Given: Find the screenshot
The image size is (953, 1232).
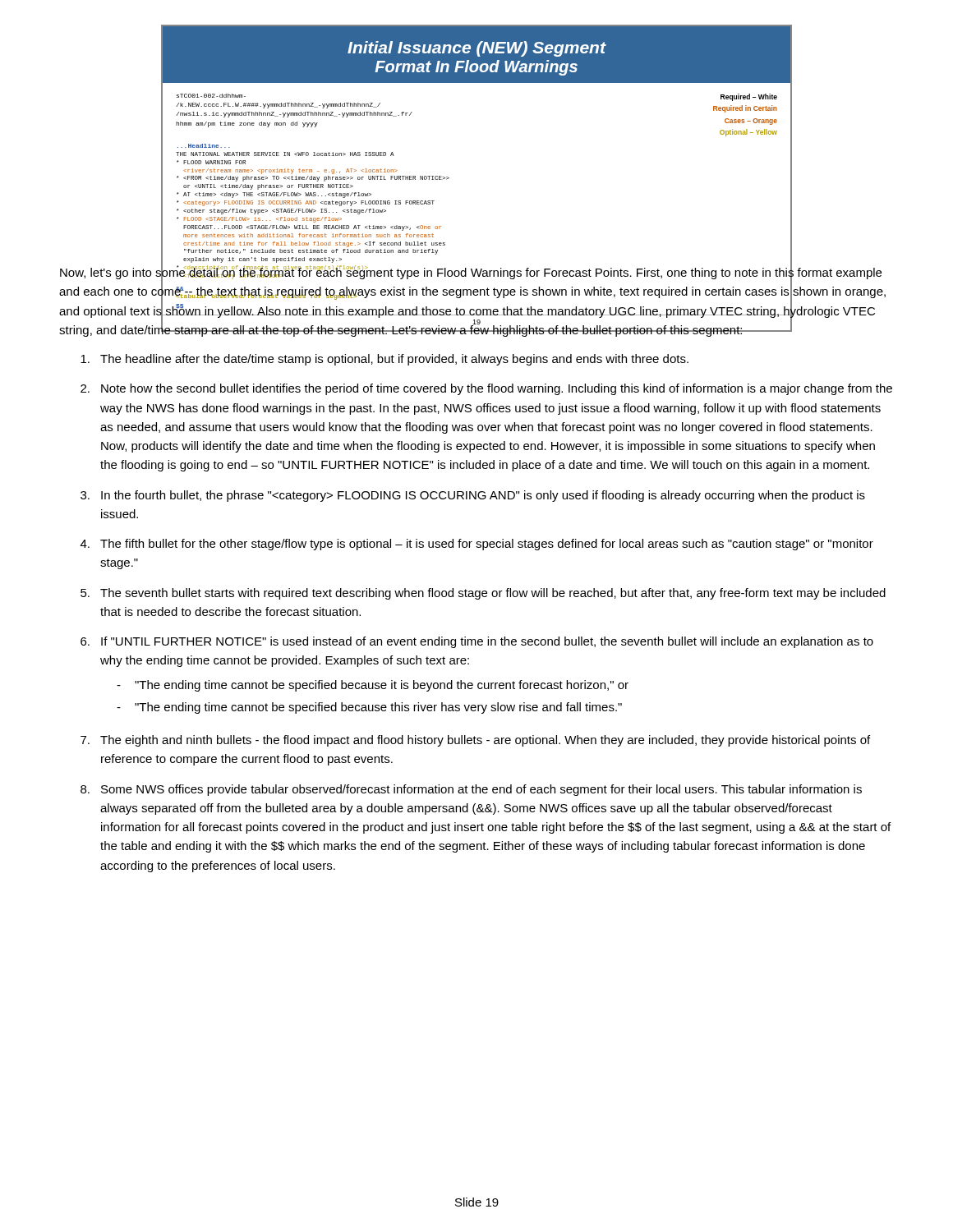Looking at the screenshot, I should [476, 178].
